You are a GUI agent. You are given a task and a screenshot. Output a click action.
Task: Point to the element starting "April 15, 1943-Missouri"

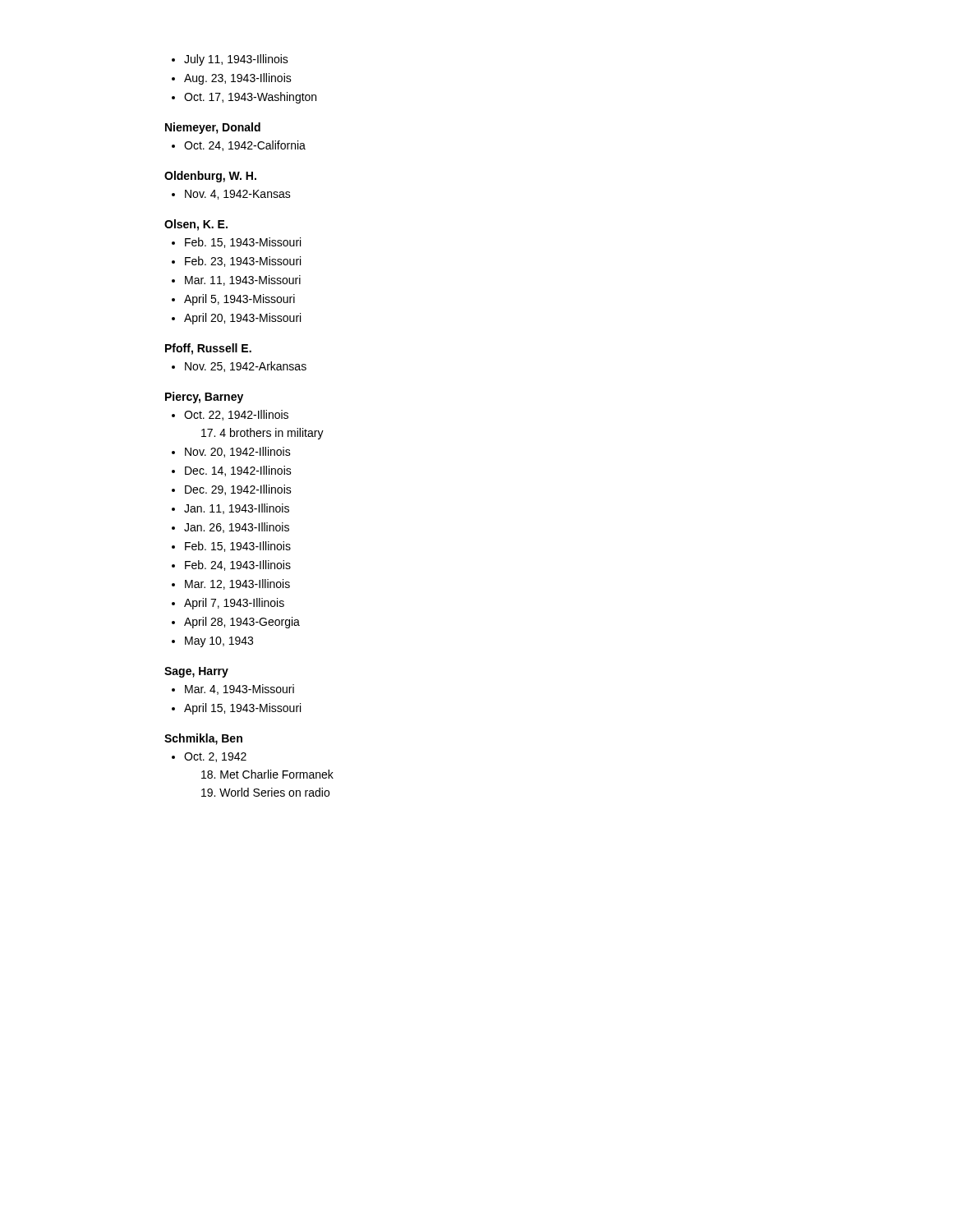pyautogui.click(x=243, y=708)
